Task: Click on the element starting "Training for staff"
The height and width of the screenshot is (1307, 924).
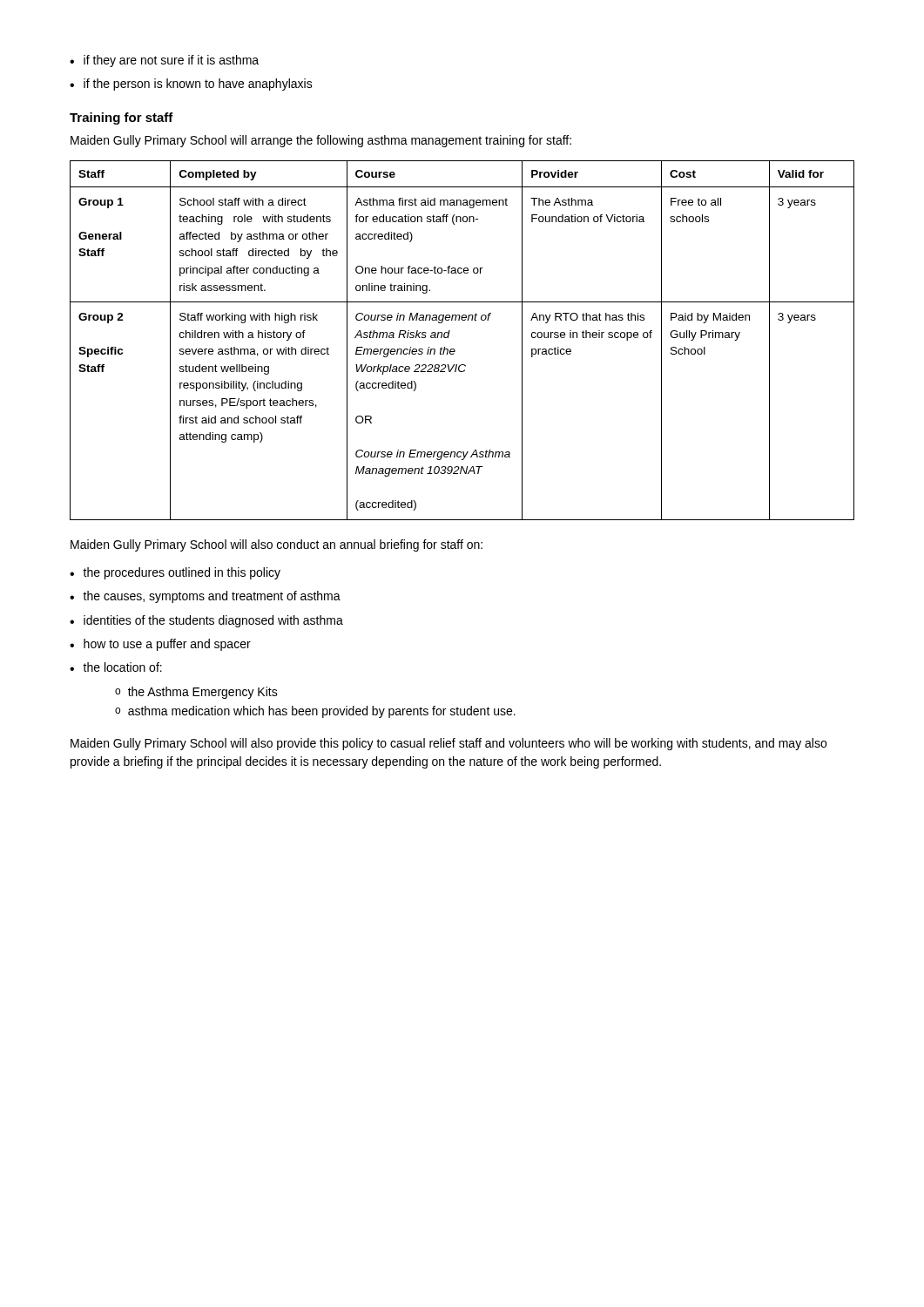Action: click(x=121, y=119)
